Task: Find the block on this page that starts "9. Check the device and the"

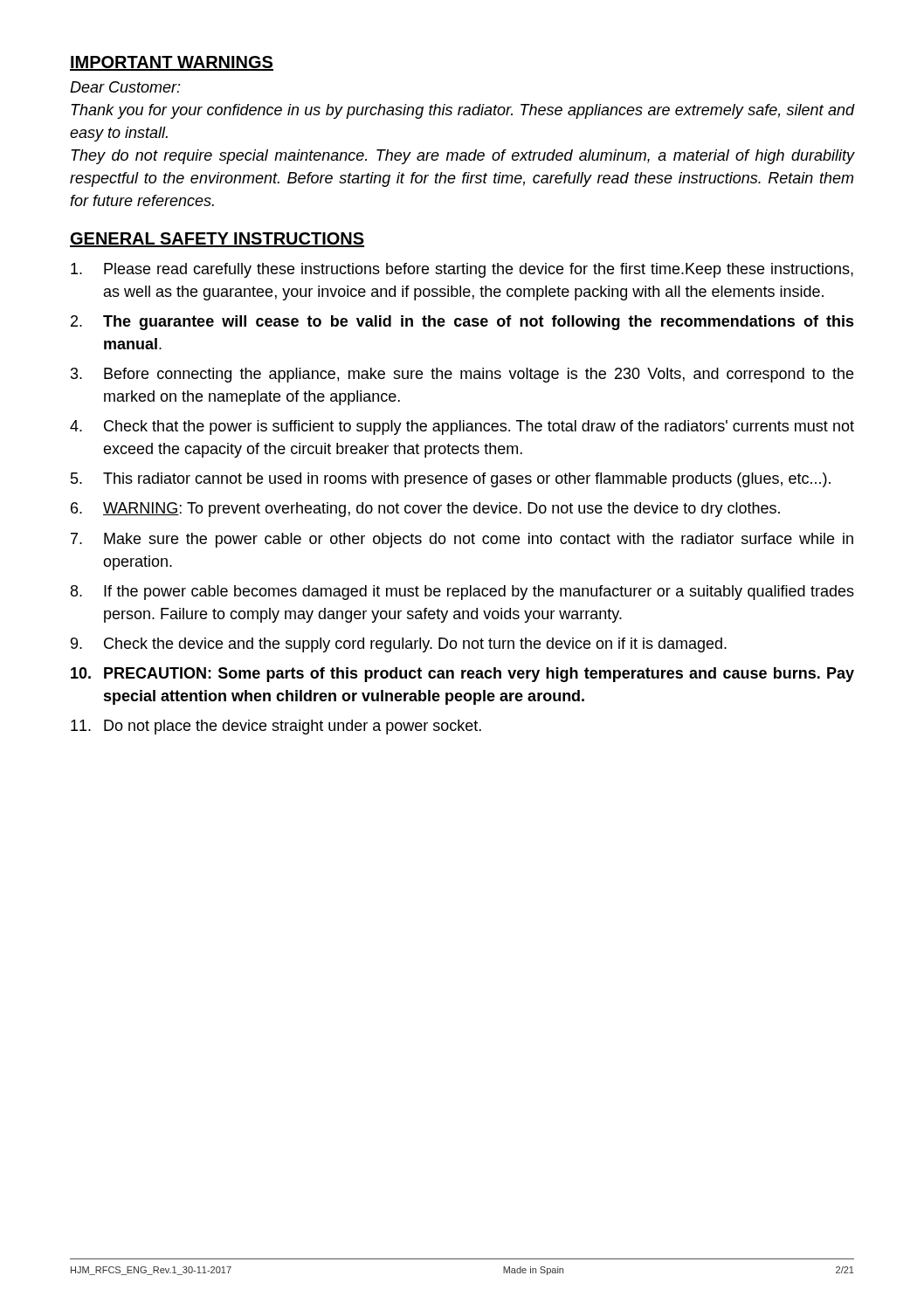Action: (x=462, y=644)
